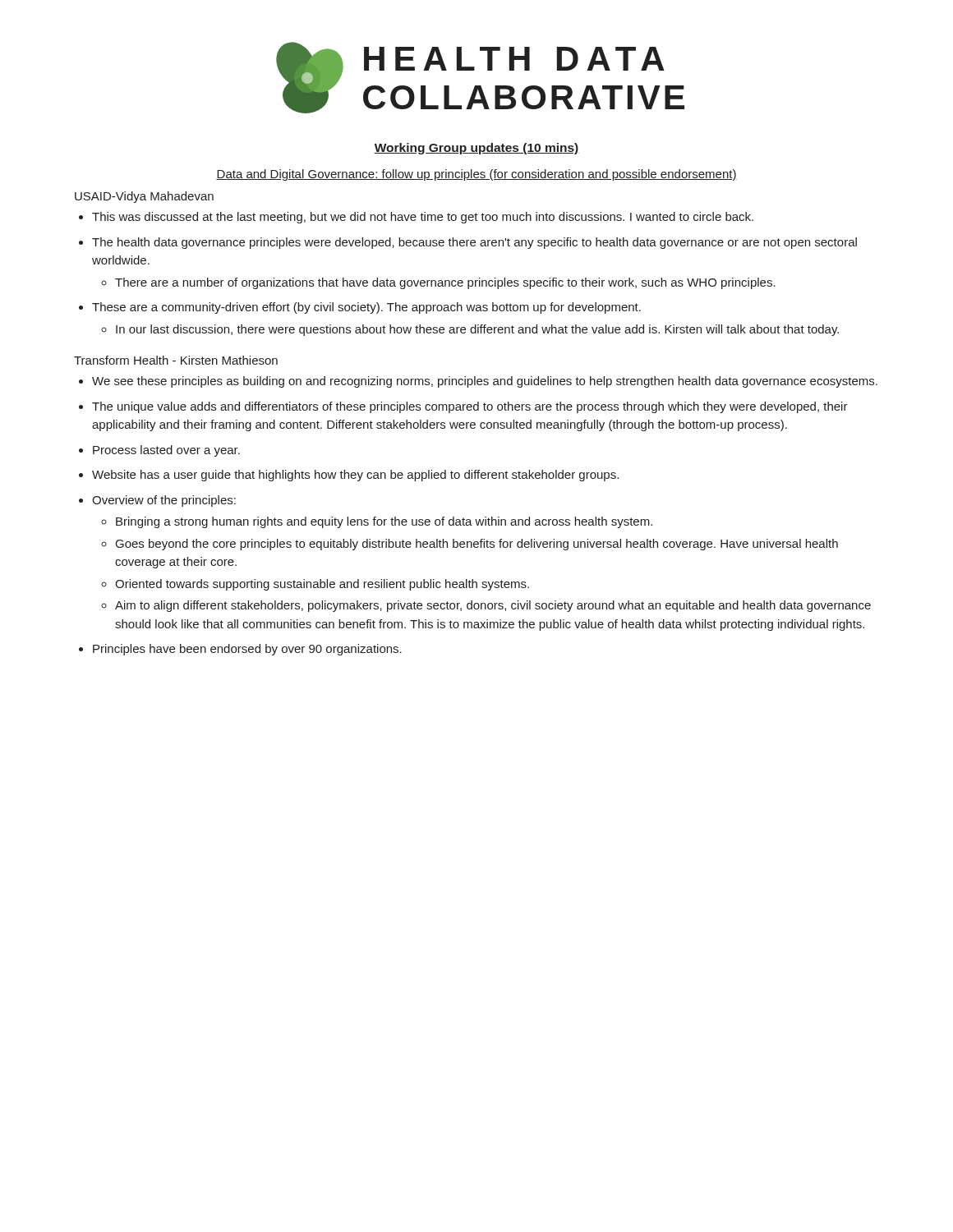Point to the text block starting "We see these principles as building on and"

(485, 381)
